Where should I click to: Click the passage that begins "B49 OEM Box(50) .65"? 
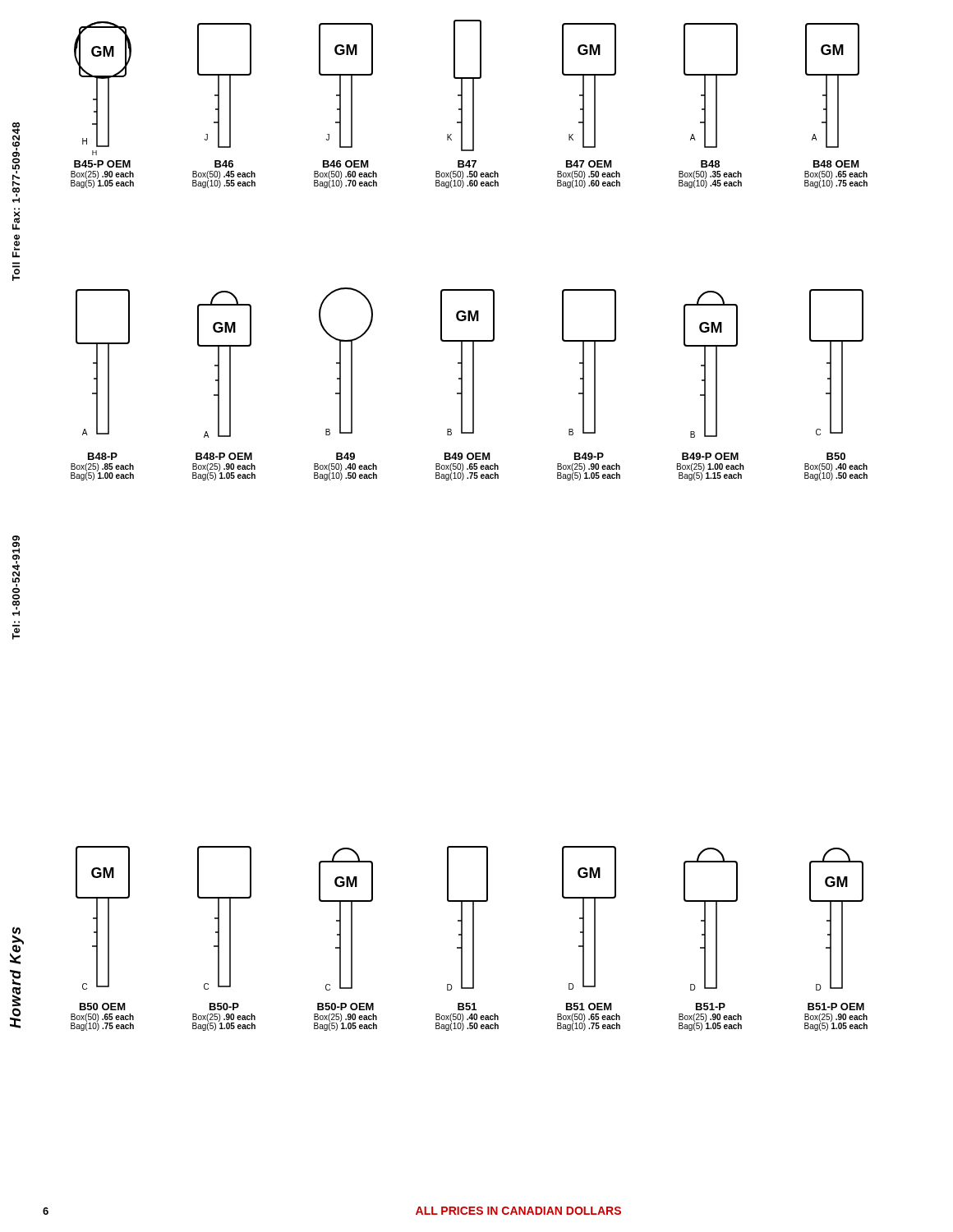(467, 465)
